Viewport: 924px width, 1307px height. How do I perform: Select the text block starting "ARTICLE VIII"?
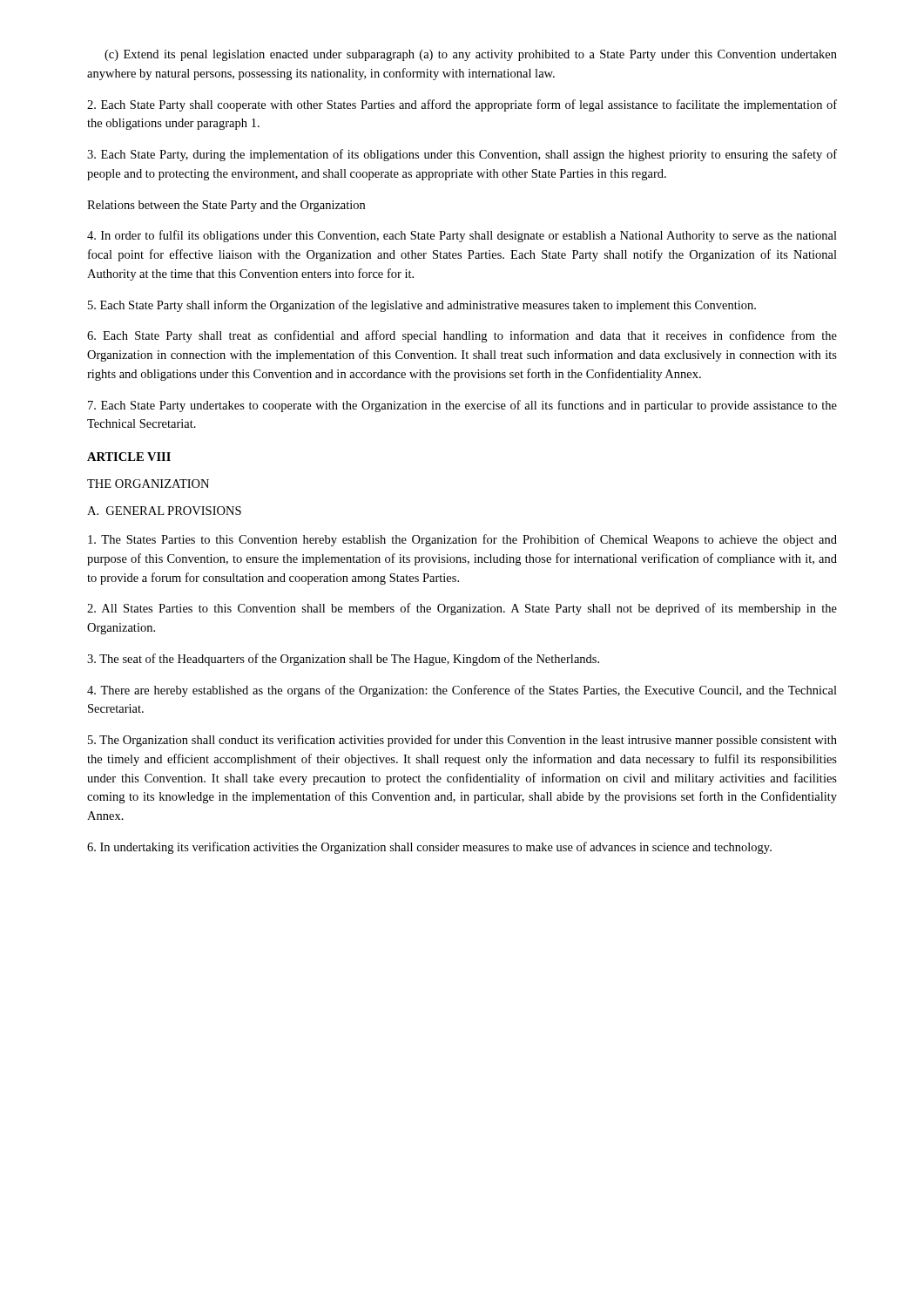[x=129, y=457]
